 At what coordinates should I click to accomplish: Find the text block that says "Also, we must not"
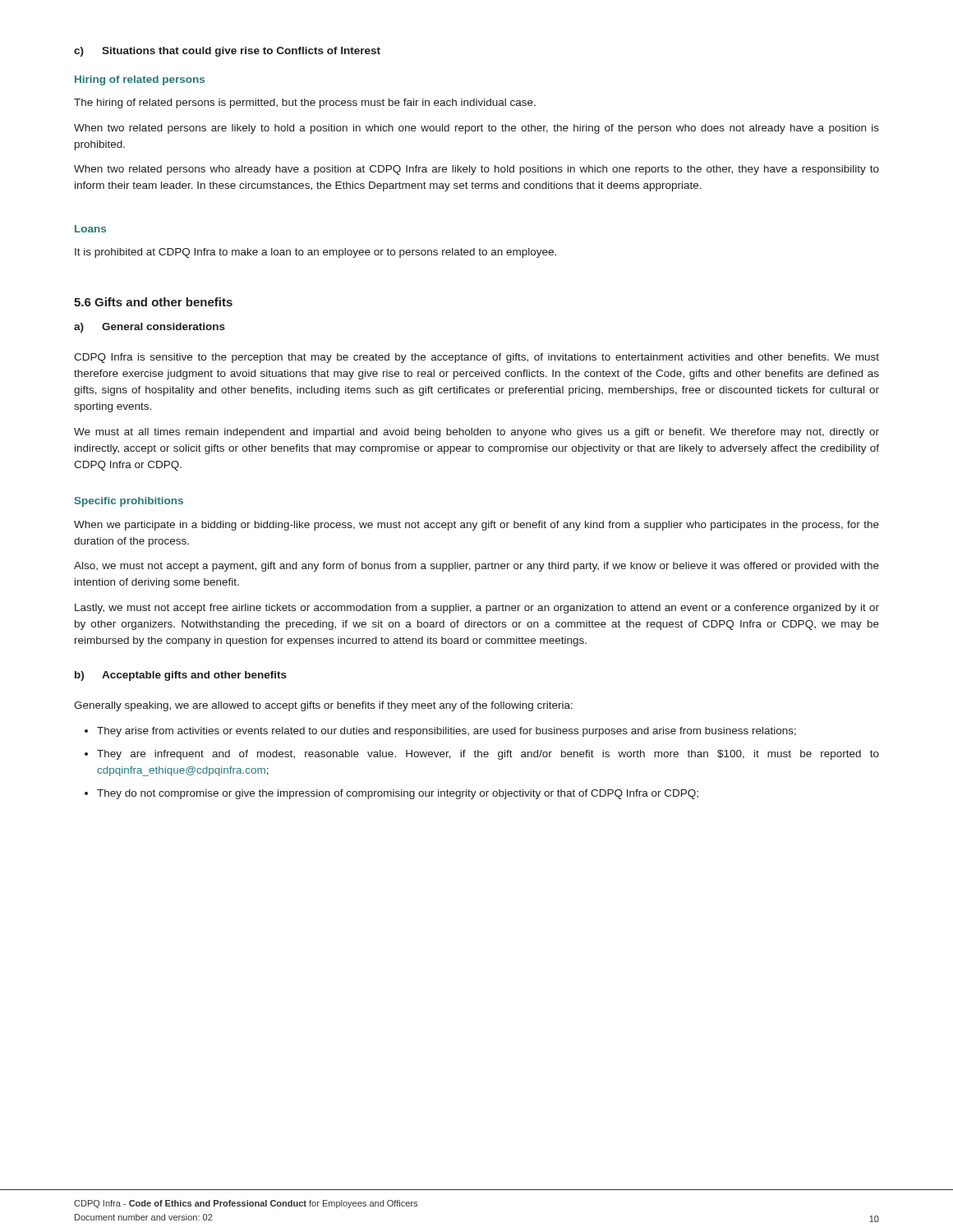tap(476, 574)
